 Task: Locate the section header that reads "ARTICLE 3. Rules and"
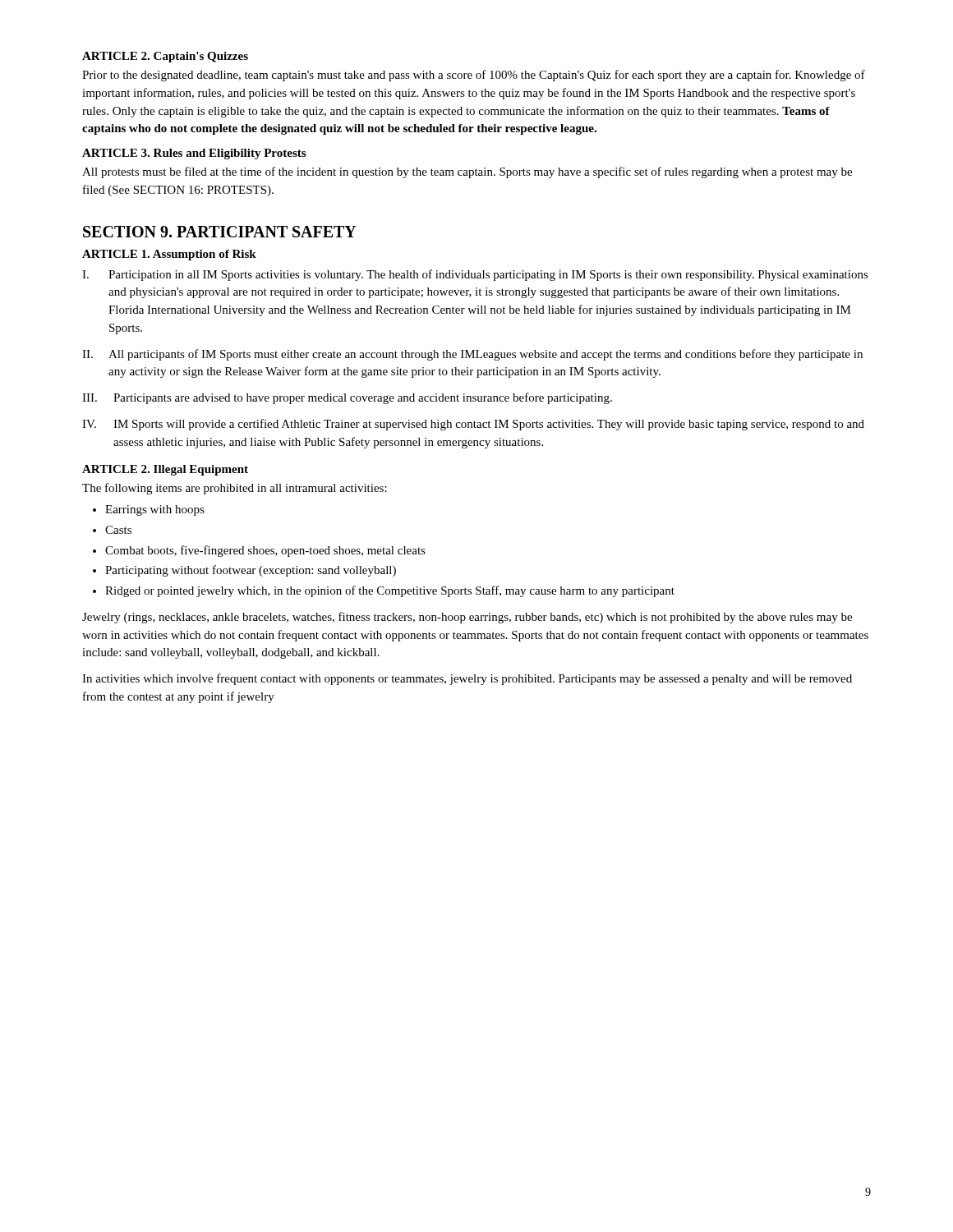point(194,153)
